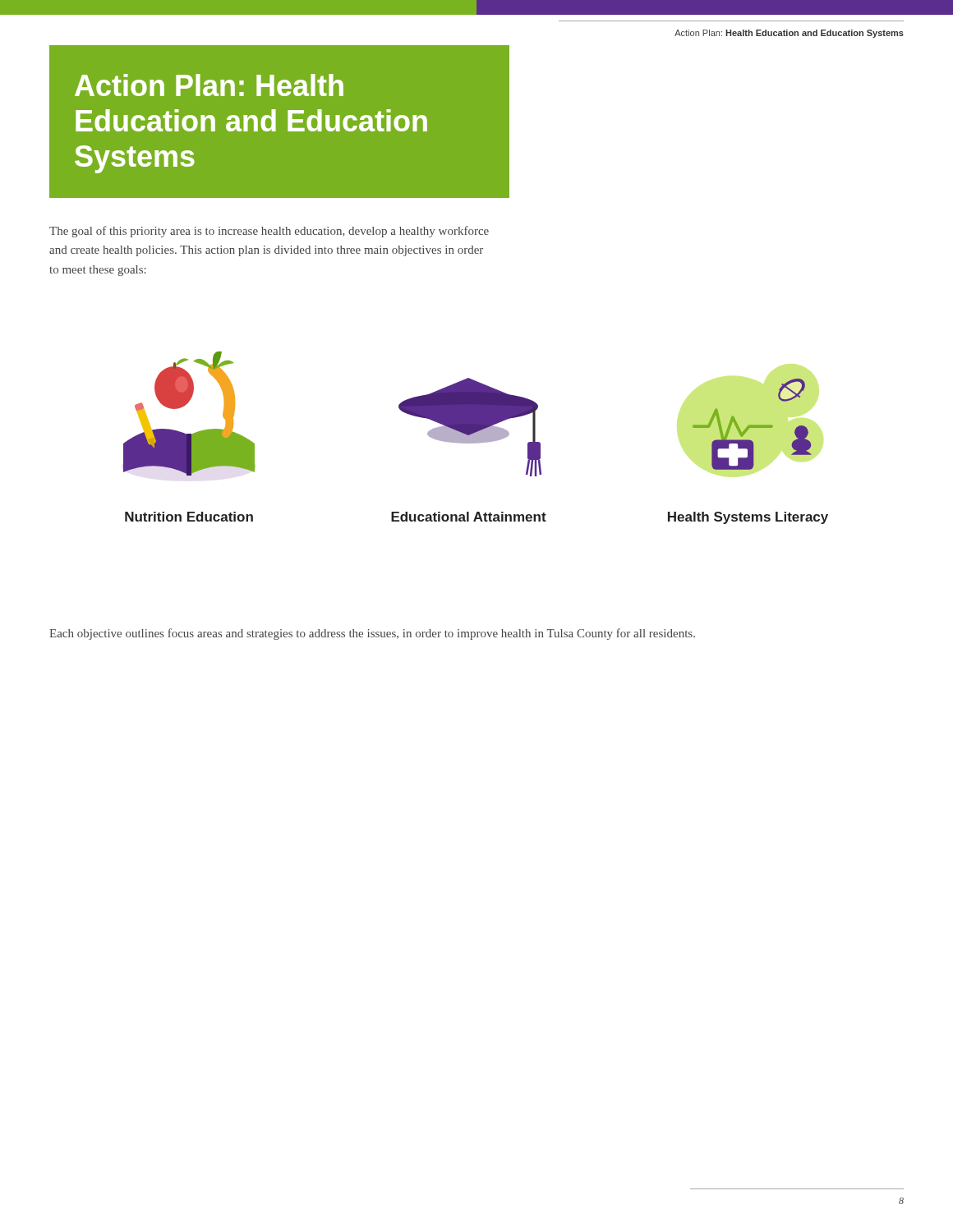Click on the text starting "The goal of this priority area is to"
953x1232 pixels.
pos(271,250)
